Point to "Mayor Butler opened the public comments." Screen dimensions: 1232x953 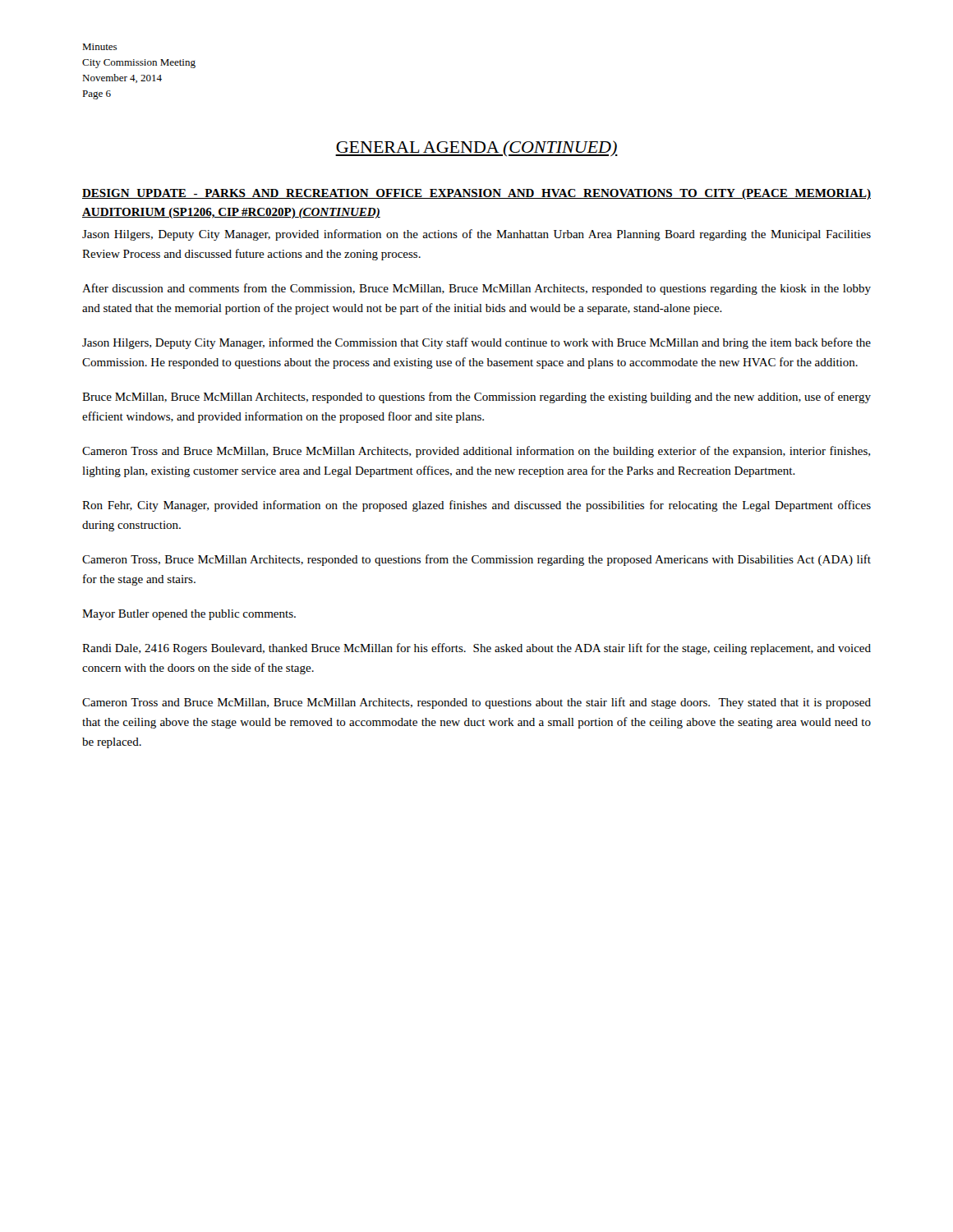pos(189,613)
